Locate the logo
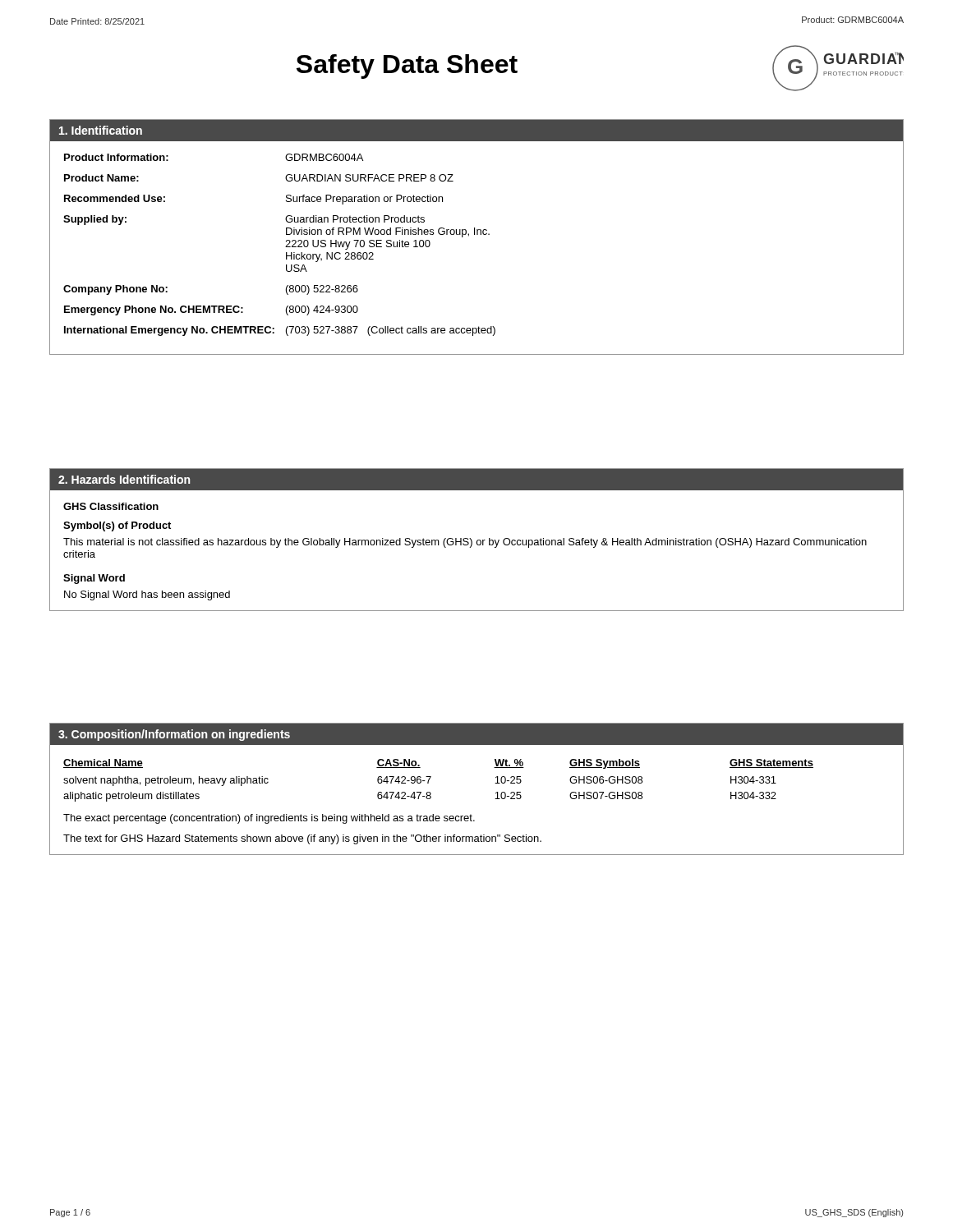This screenshot has height=1232, width=953. point(838,68)
